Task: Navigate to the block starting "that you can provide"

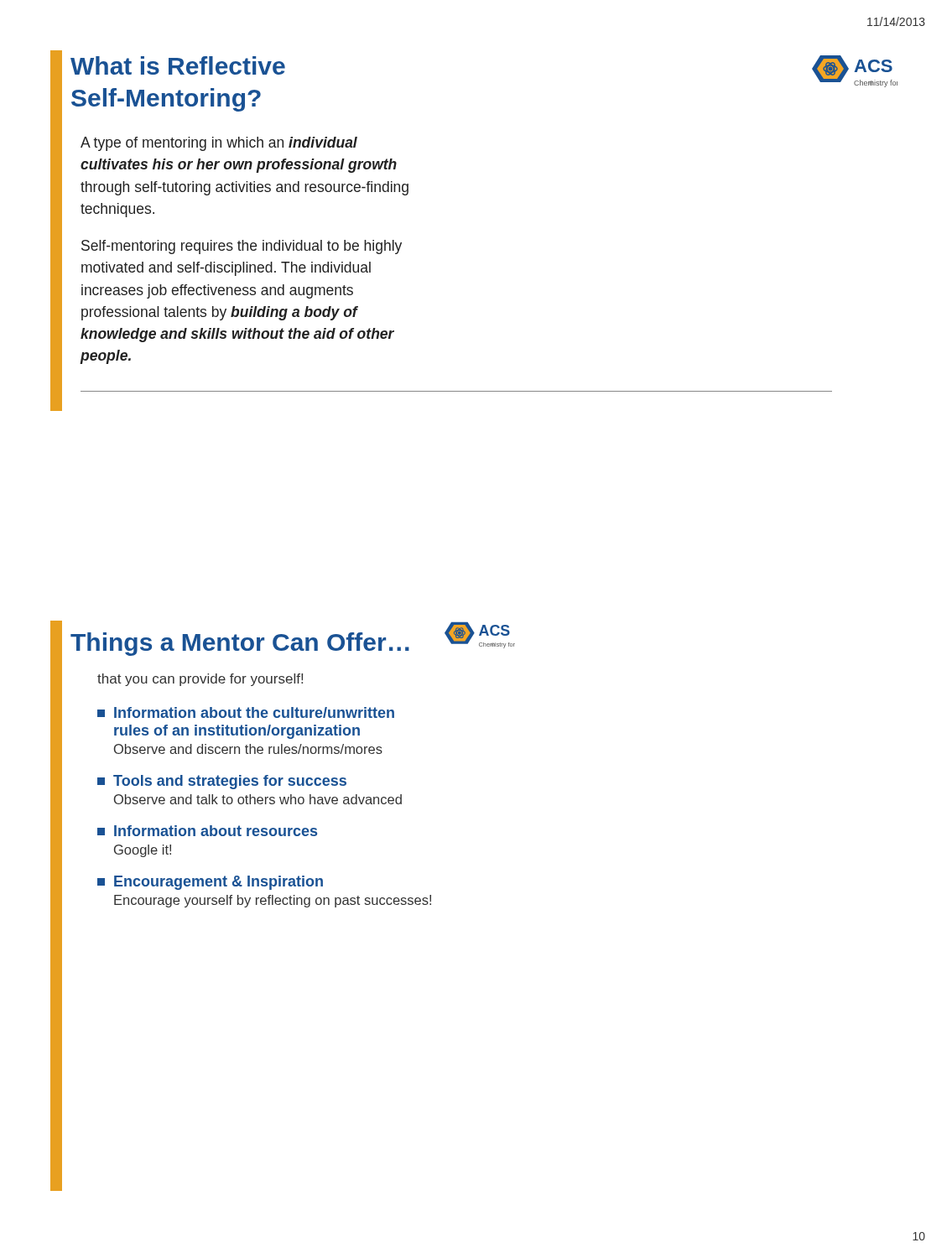Action: click(201, 679)
